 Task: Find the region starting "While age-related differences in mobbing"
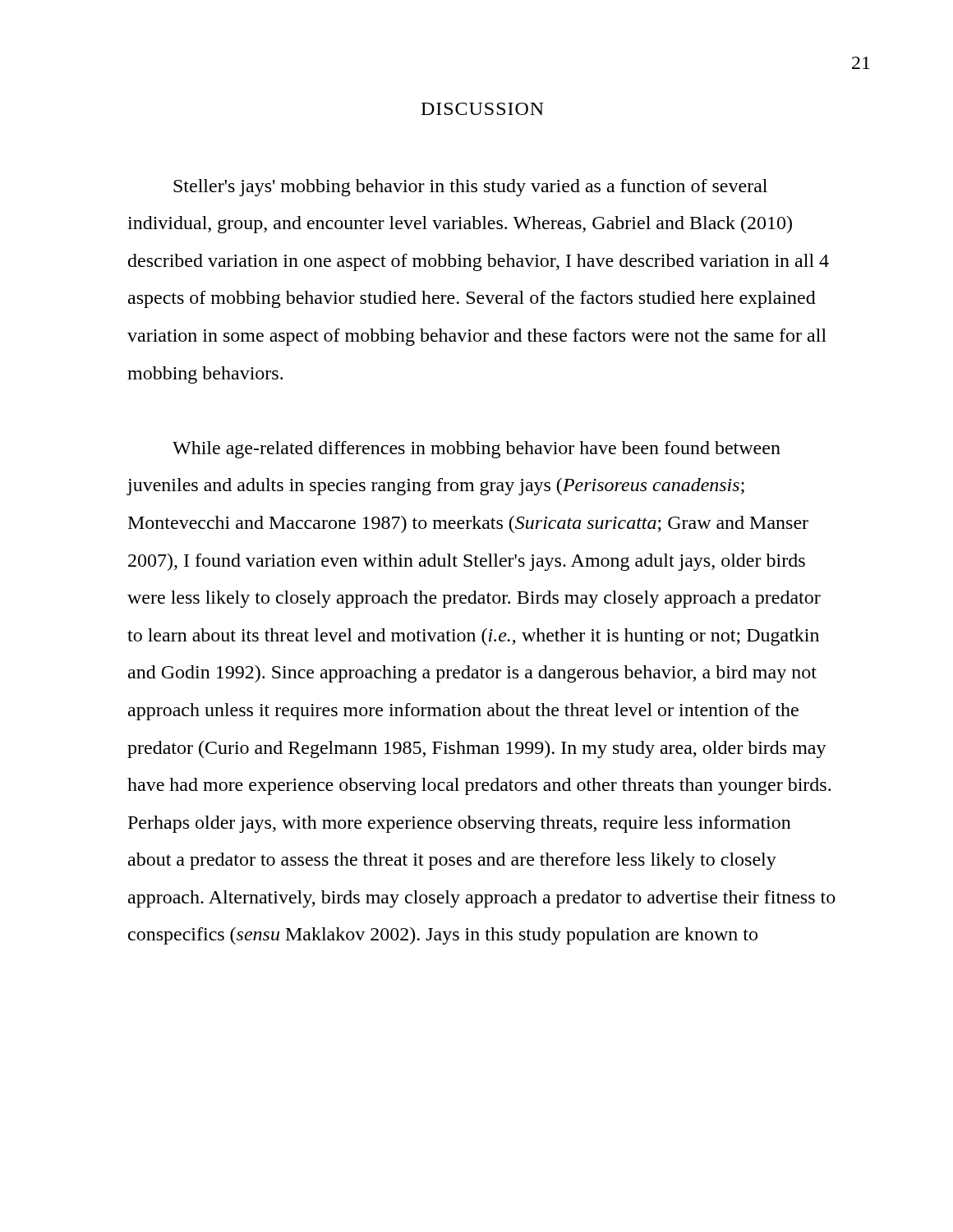476,450
